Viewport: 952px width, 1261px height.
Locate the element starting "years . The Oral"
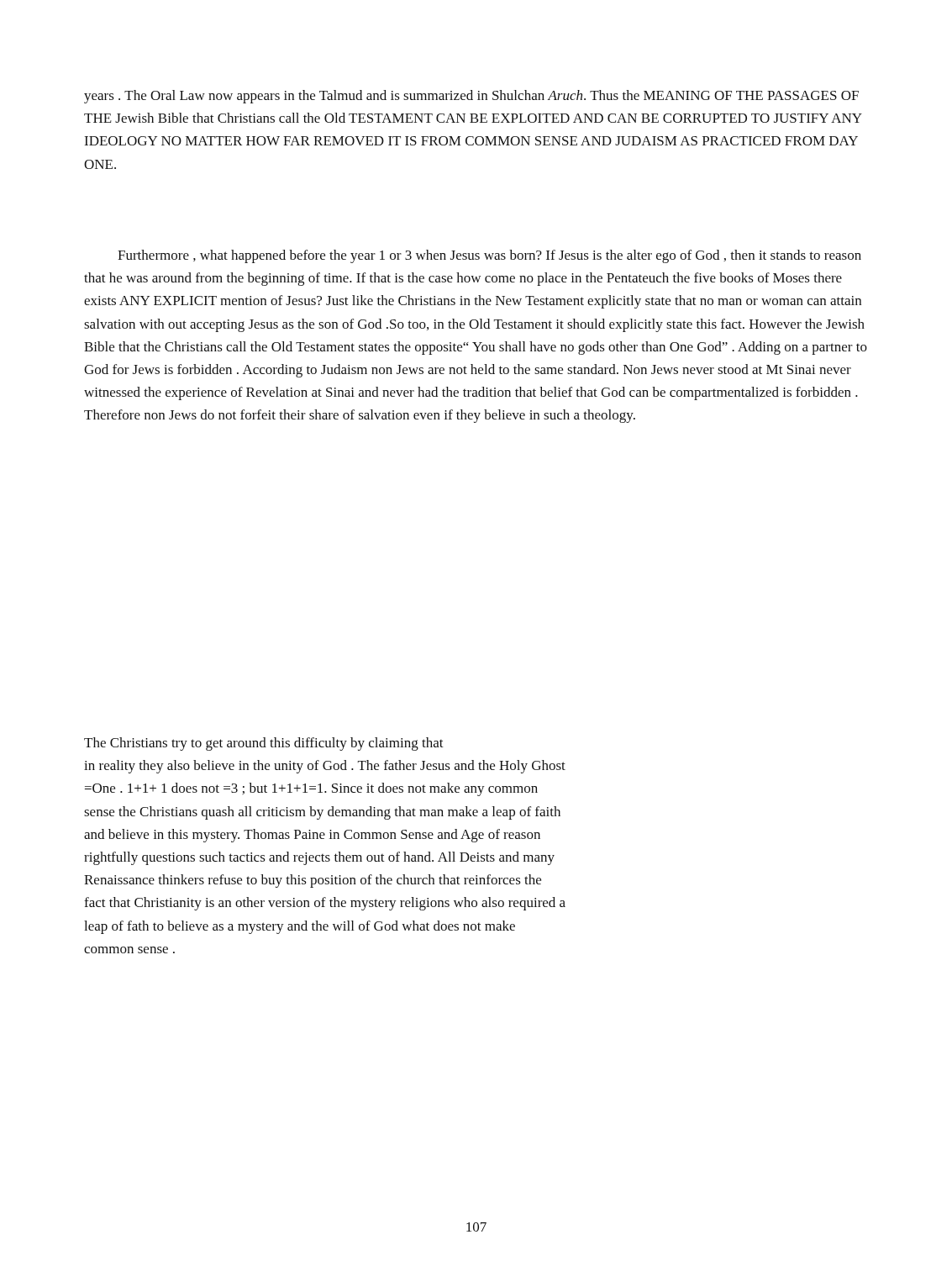click(473, 130)
